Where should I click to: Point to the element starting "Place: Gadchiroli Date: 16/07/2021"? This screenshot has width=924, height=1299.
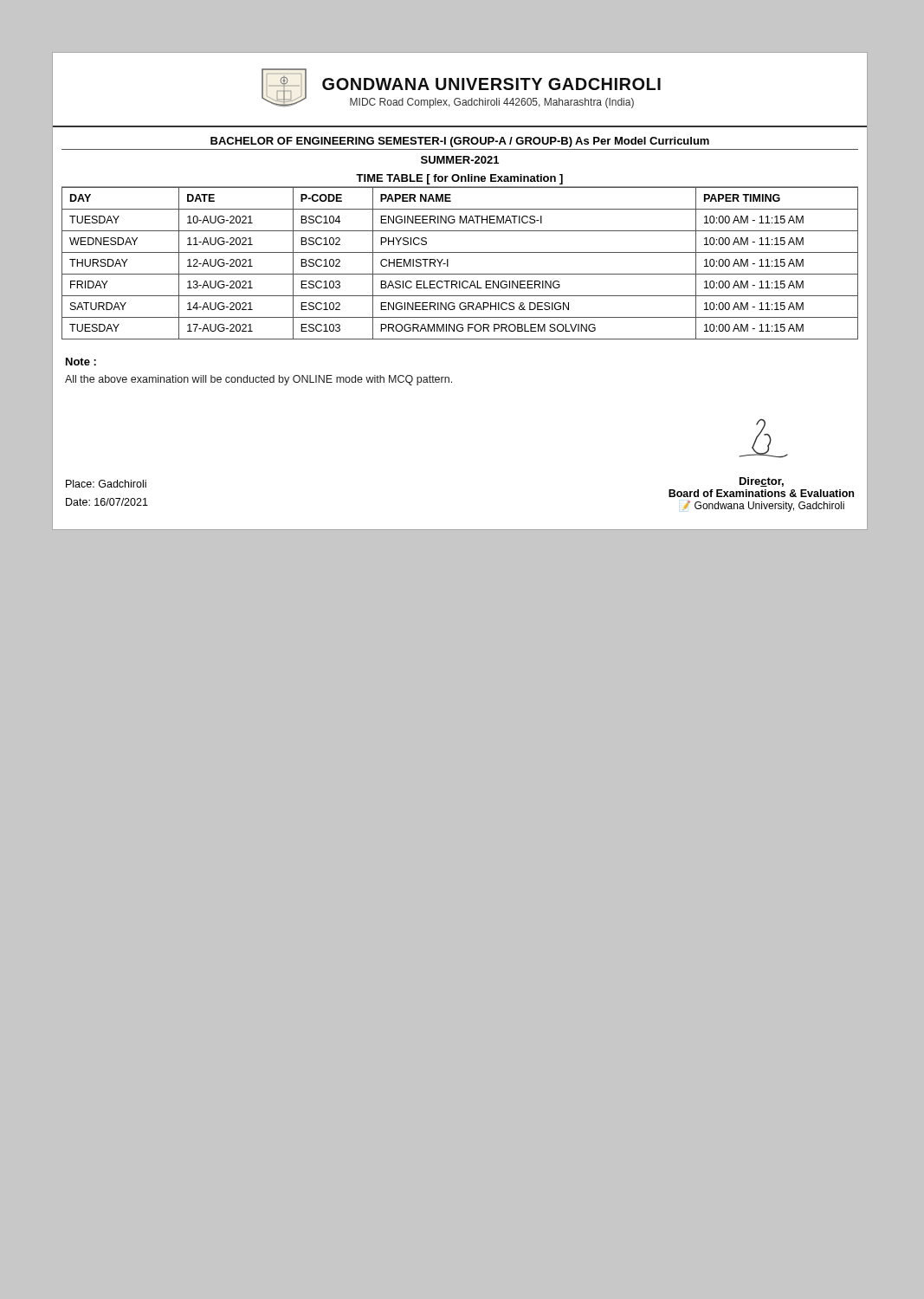tap(106, 493)
